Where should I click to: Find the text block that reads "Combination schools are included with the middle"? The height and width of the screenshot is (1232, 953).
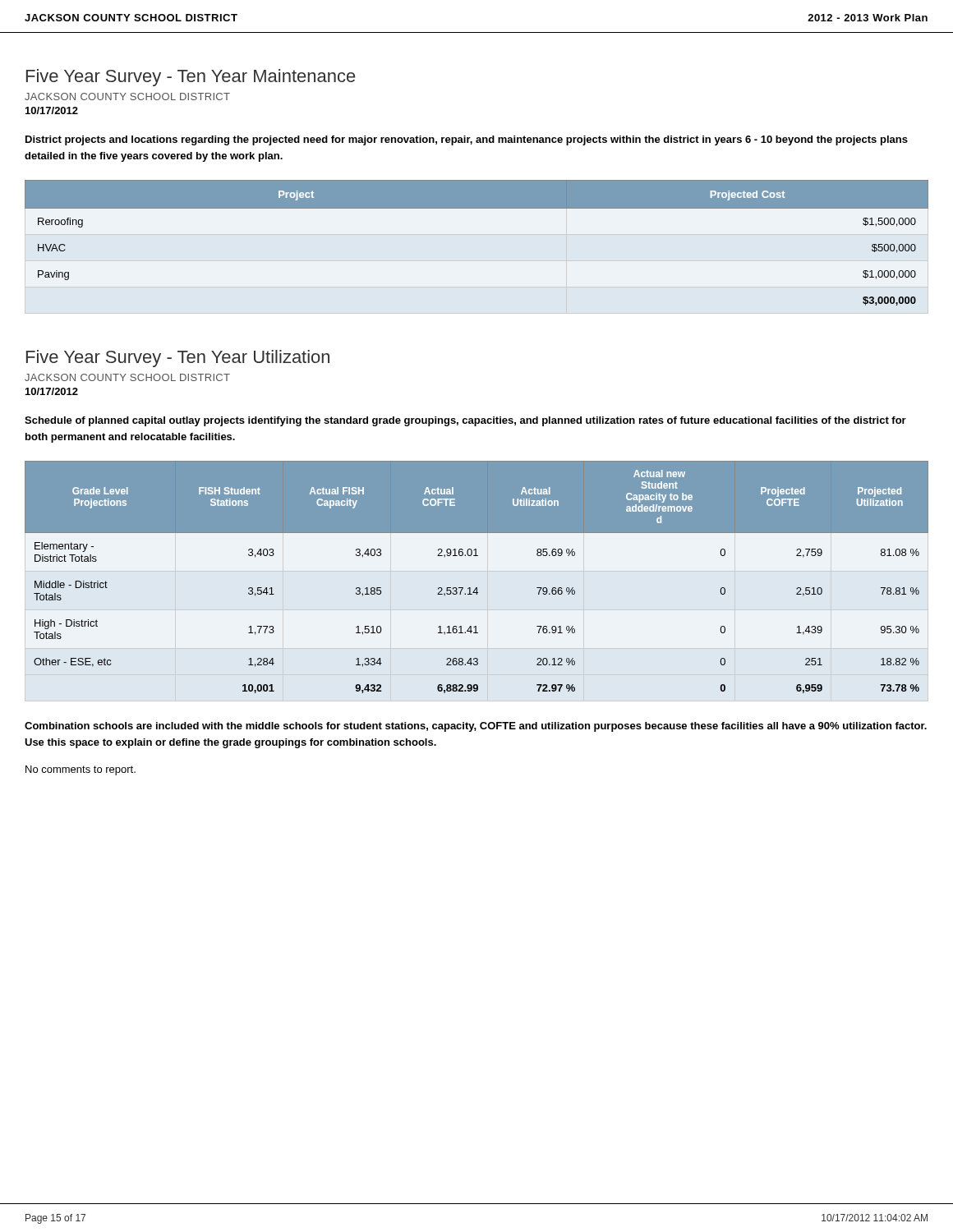pyautogui.click(x=476, y=734)
